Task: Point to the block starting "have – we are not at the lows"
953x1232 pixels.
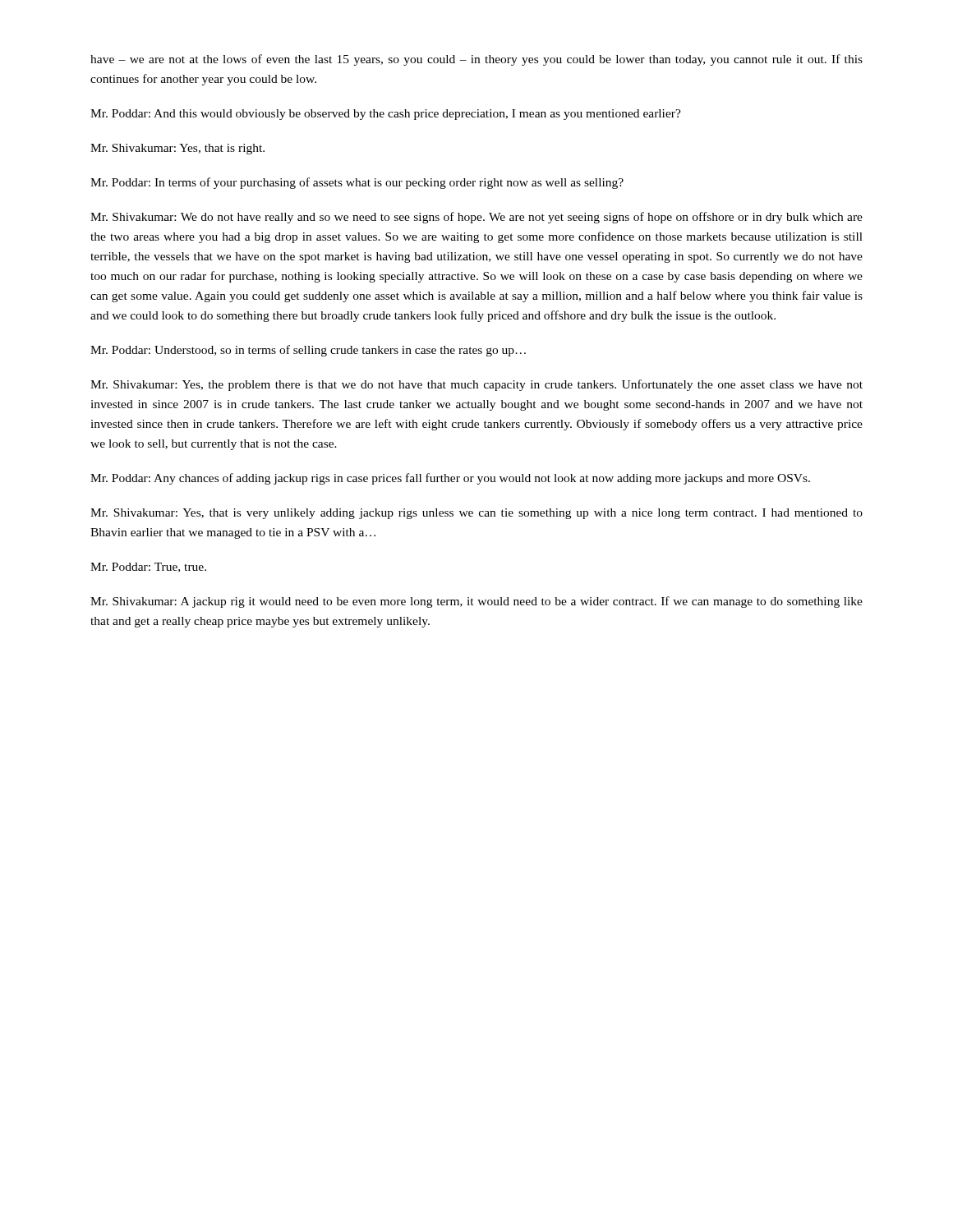Action: point(476,69)
